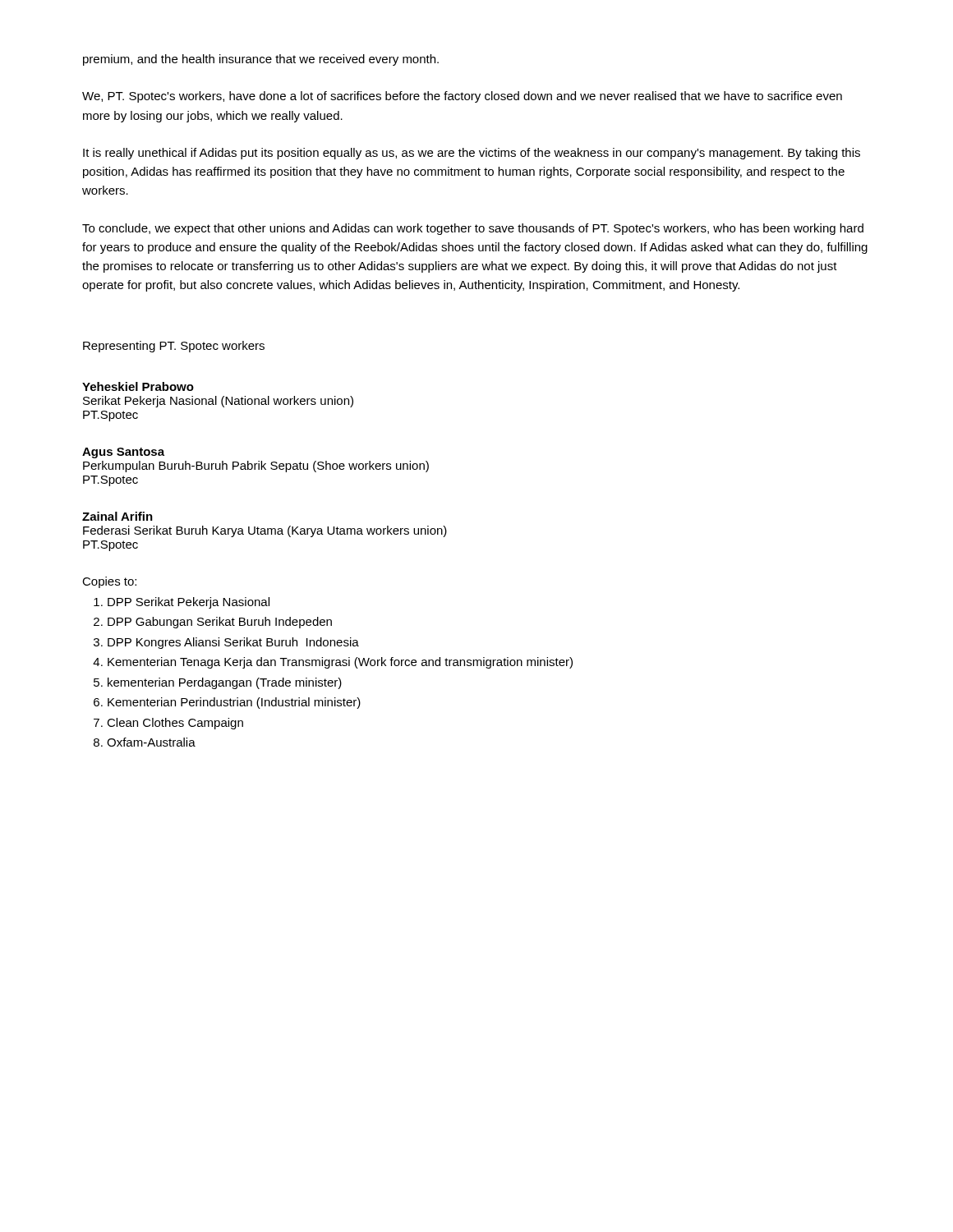Point to "DPP Serikat Pekerja Nasional"
Screen dimensions: 1232x953
(x=189, y=601)
